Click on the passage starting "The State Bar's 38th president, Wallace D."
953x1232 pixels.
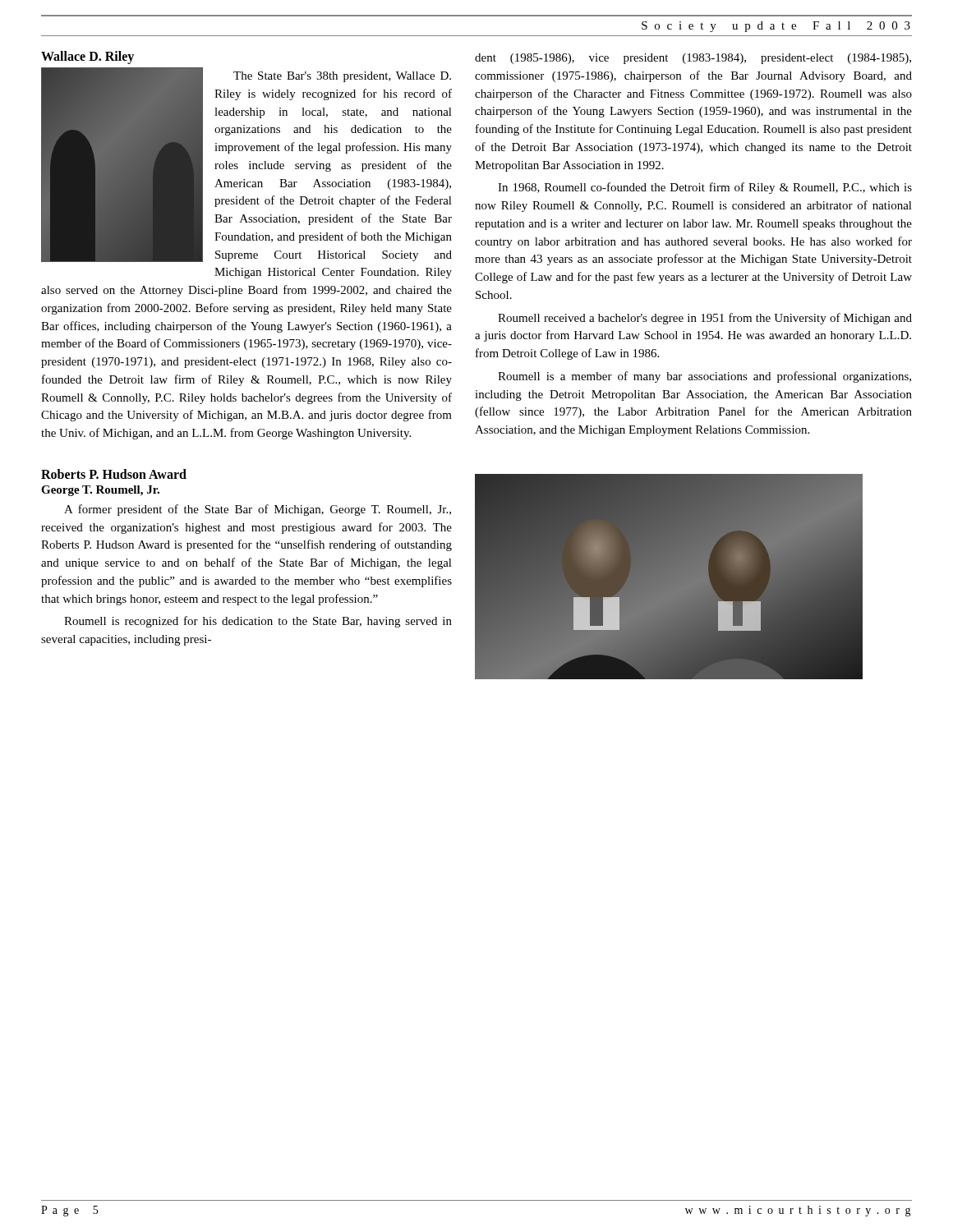click(x=246, y=253)
